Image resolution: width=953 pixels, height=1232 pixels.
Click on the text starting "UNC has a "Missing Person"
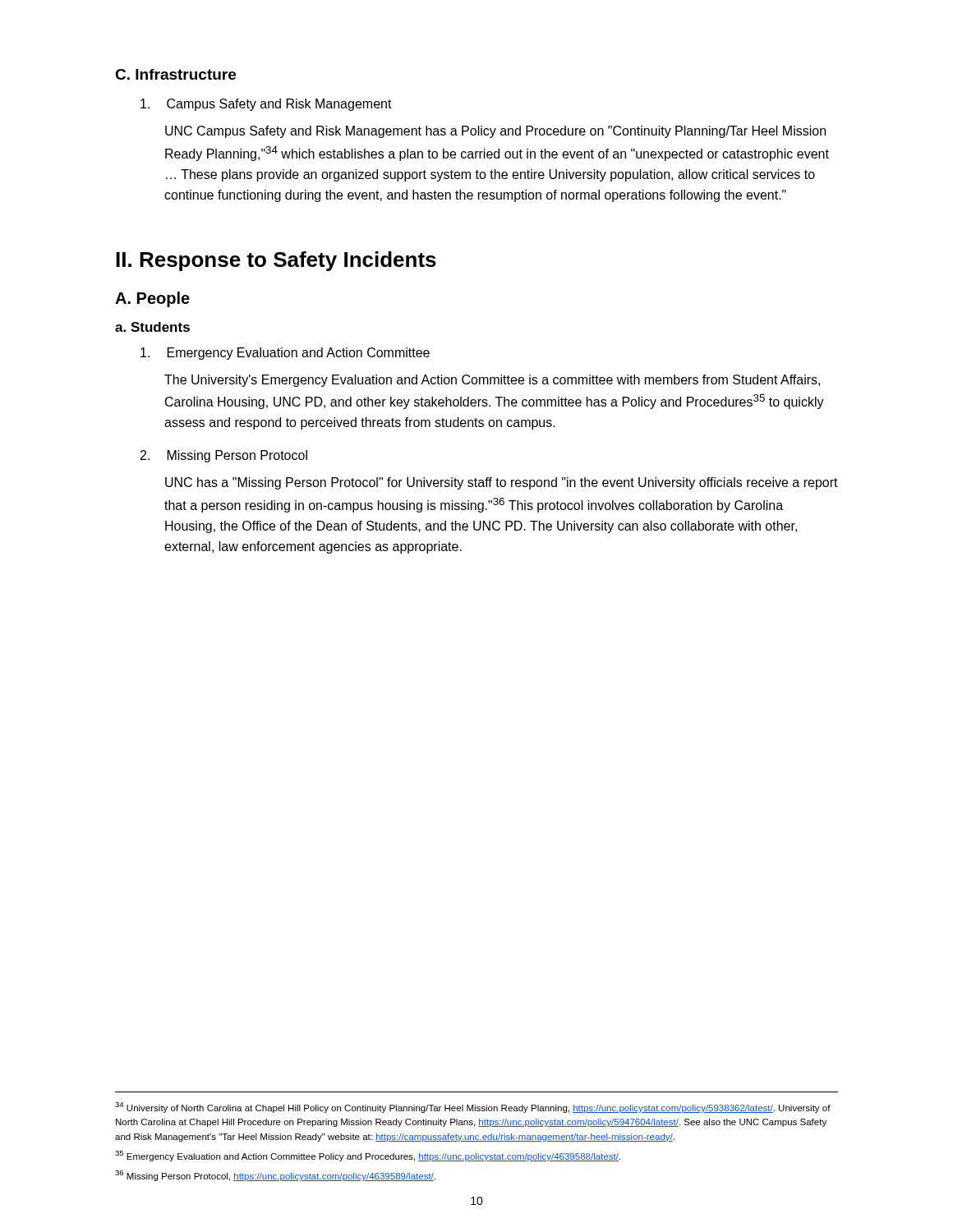click(501, 515)
